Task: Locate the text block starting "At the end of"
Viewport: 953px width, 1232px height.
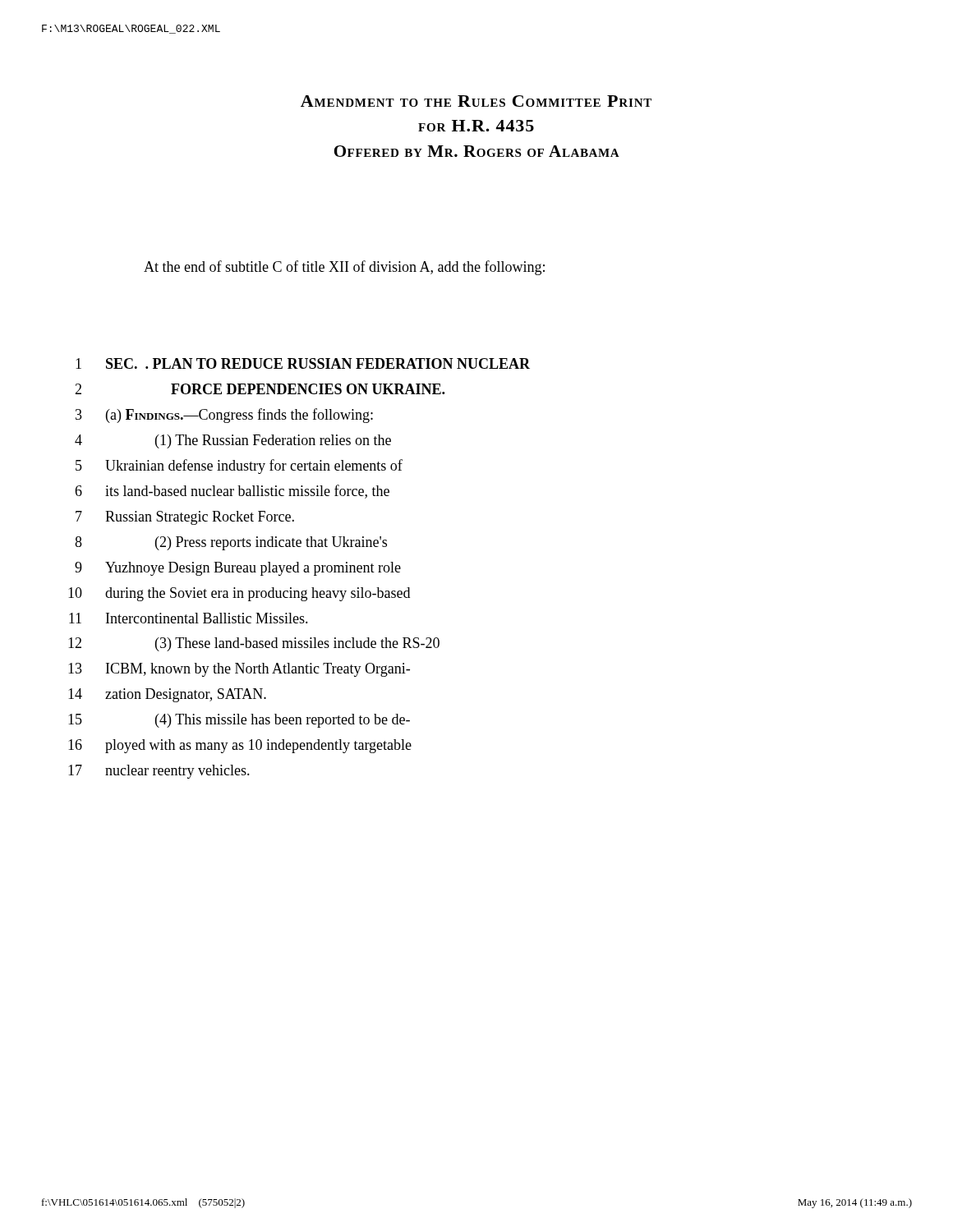Action: point(345,267)
